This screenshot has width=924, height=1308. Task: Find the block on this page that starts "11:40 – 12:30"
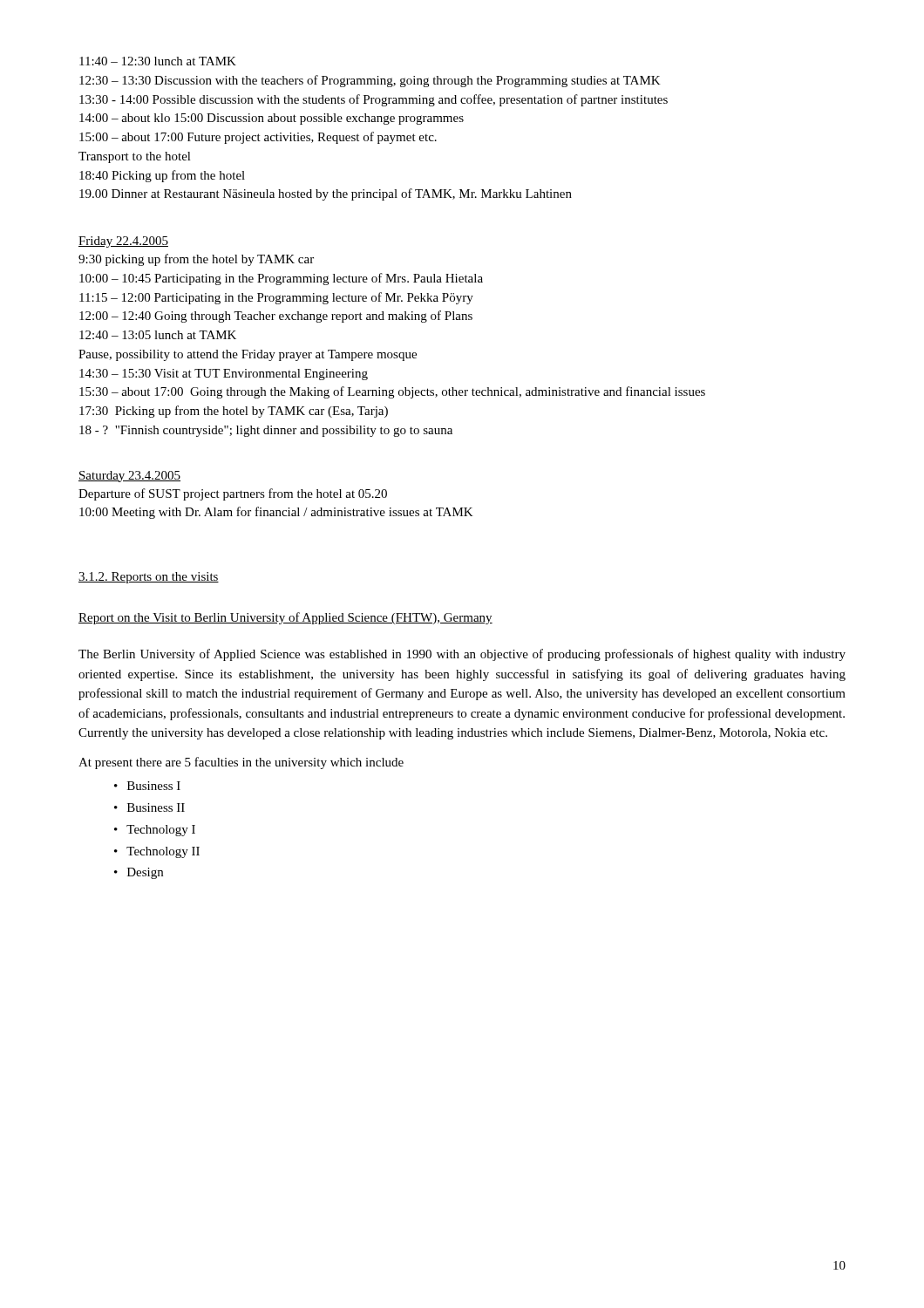[x=373, y=127]
